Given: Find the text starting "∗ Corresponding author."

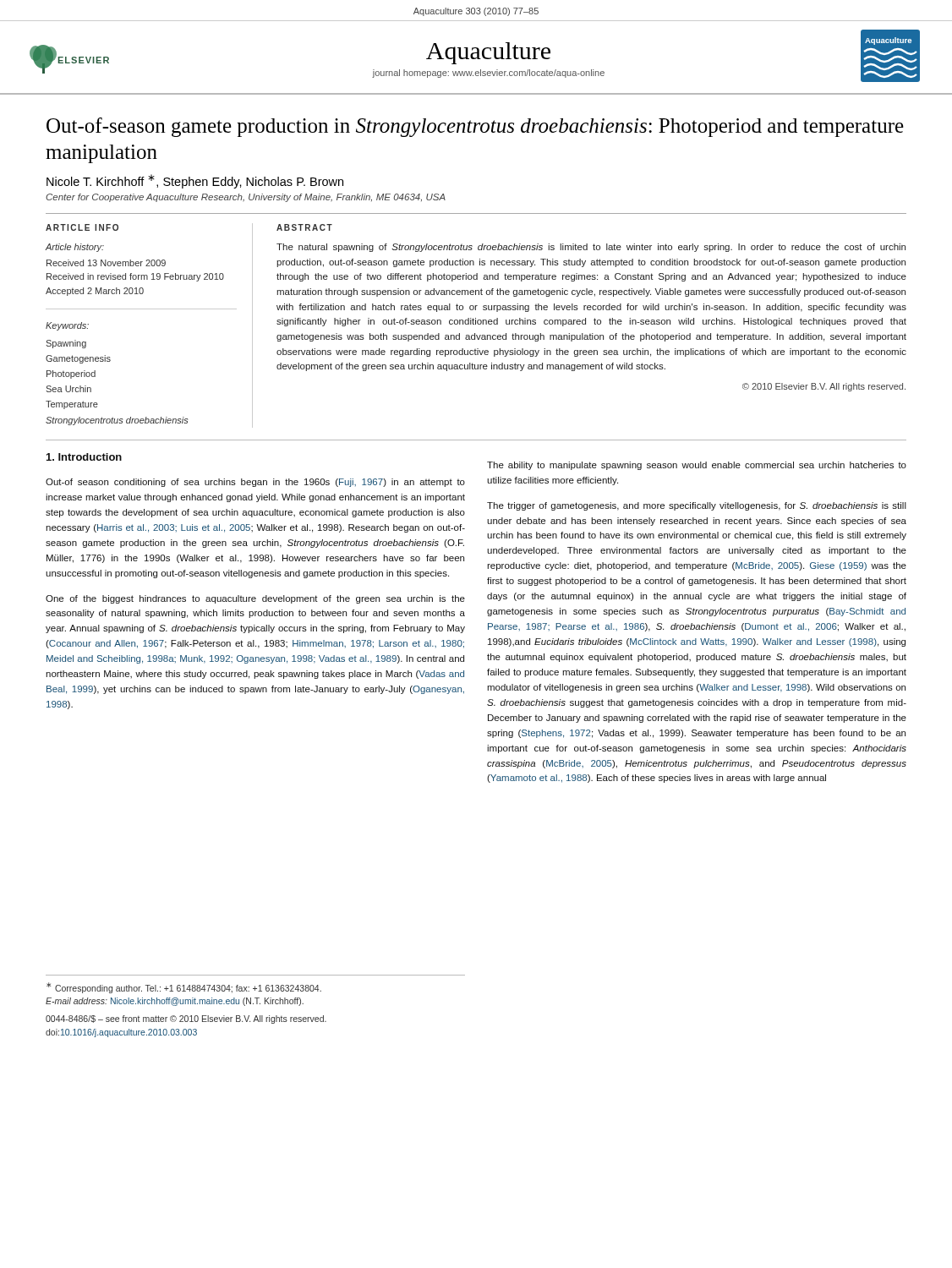Looking at the screenshot, I should pyautogui.click(x=184, y=993).
